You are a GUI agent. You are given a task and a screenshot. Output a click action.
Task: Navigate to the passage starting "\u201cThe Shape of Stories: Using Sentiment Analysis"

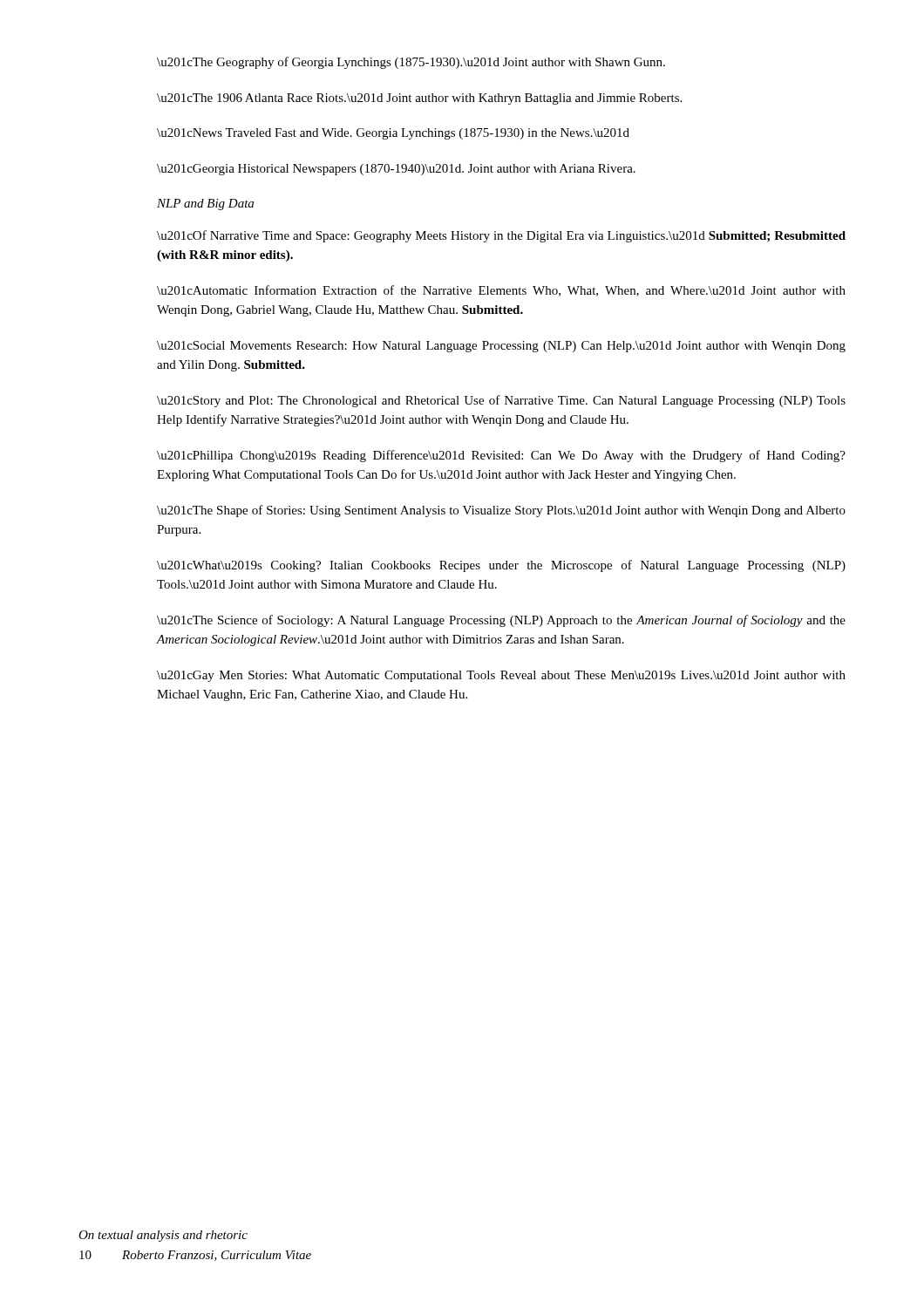[501, 519]
